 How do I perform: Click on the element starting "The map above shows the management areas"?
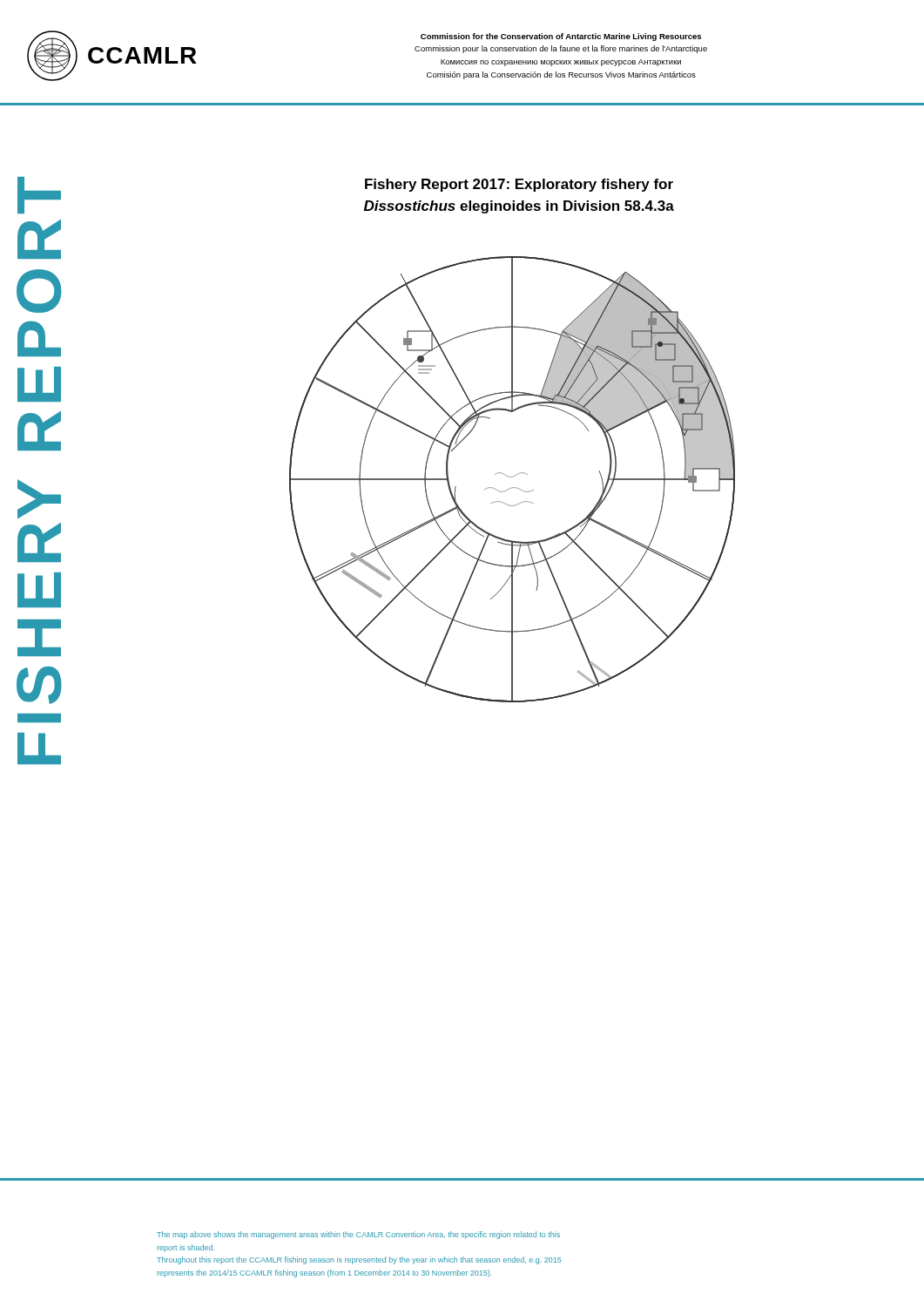[359, 1254]
